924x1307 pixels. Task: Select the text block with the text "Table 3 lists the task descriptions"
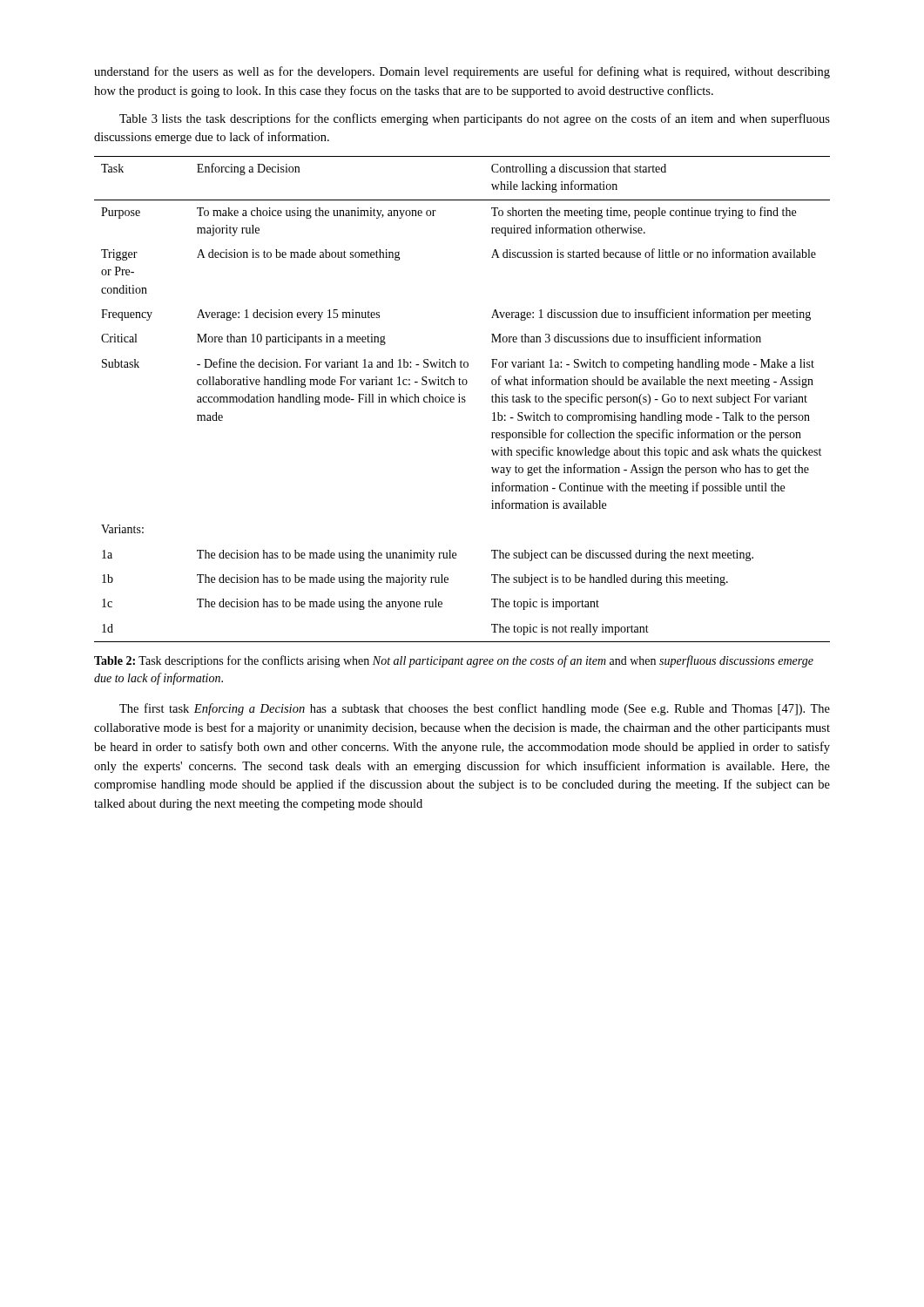click(462, 128)
